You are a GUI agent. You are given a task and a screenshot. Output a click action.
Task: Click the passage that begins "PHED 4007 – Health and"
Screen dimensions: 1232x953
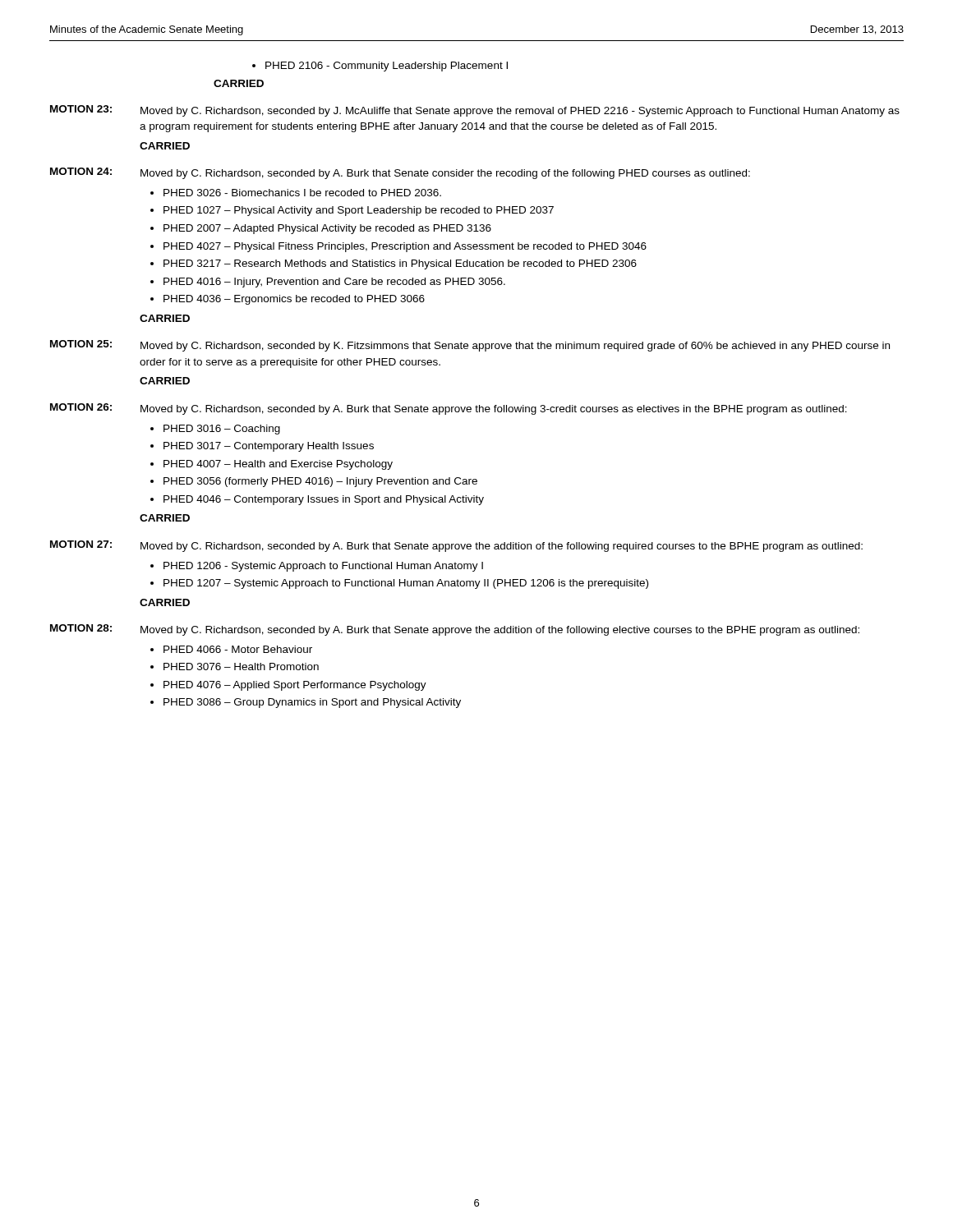click(x=278, y=463)
